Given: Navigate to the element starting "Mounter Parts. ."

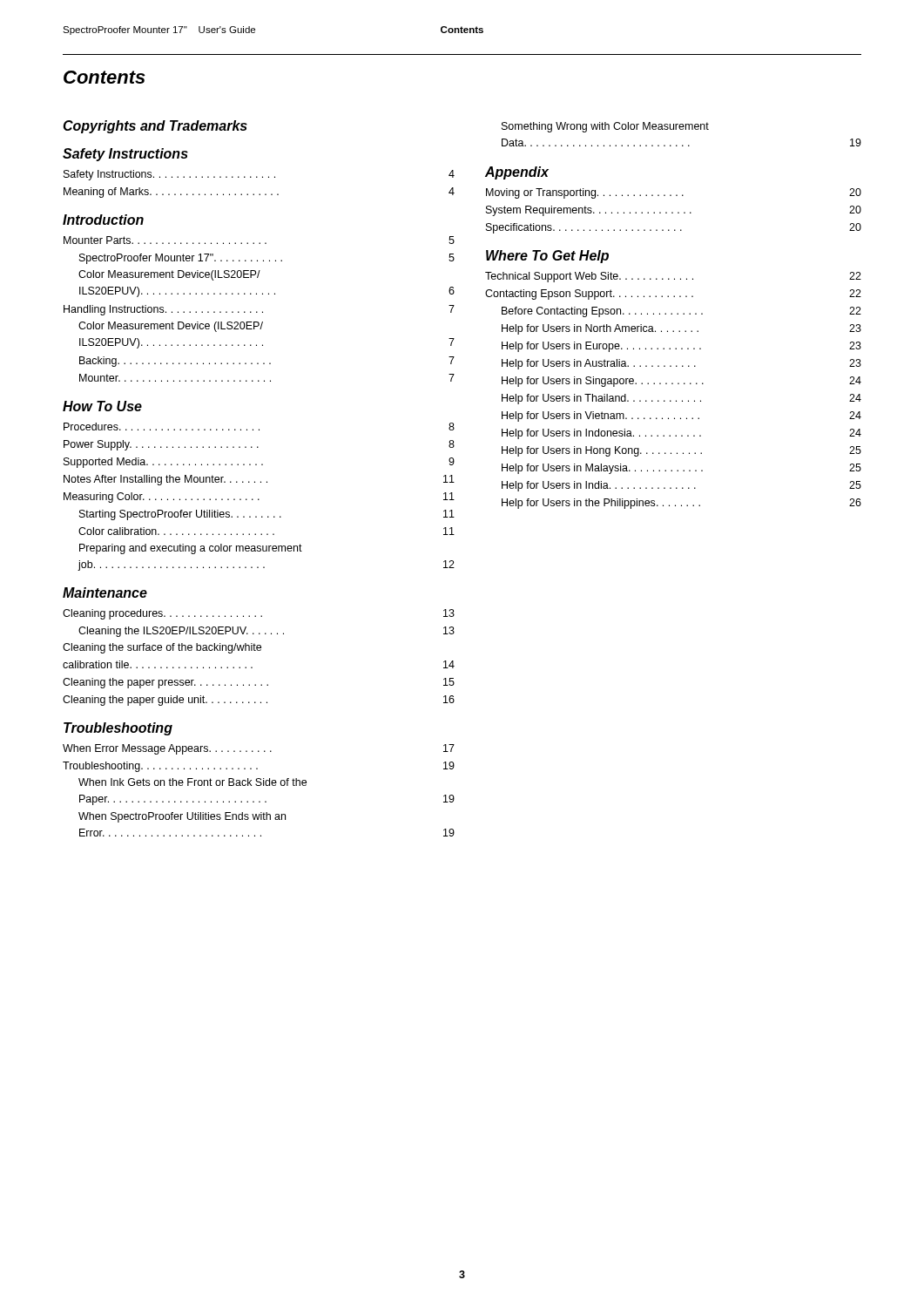Looking at the screenshot, I should click(x=259, y=240).
